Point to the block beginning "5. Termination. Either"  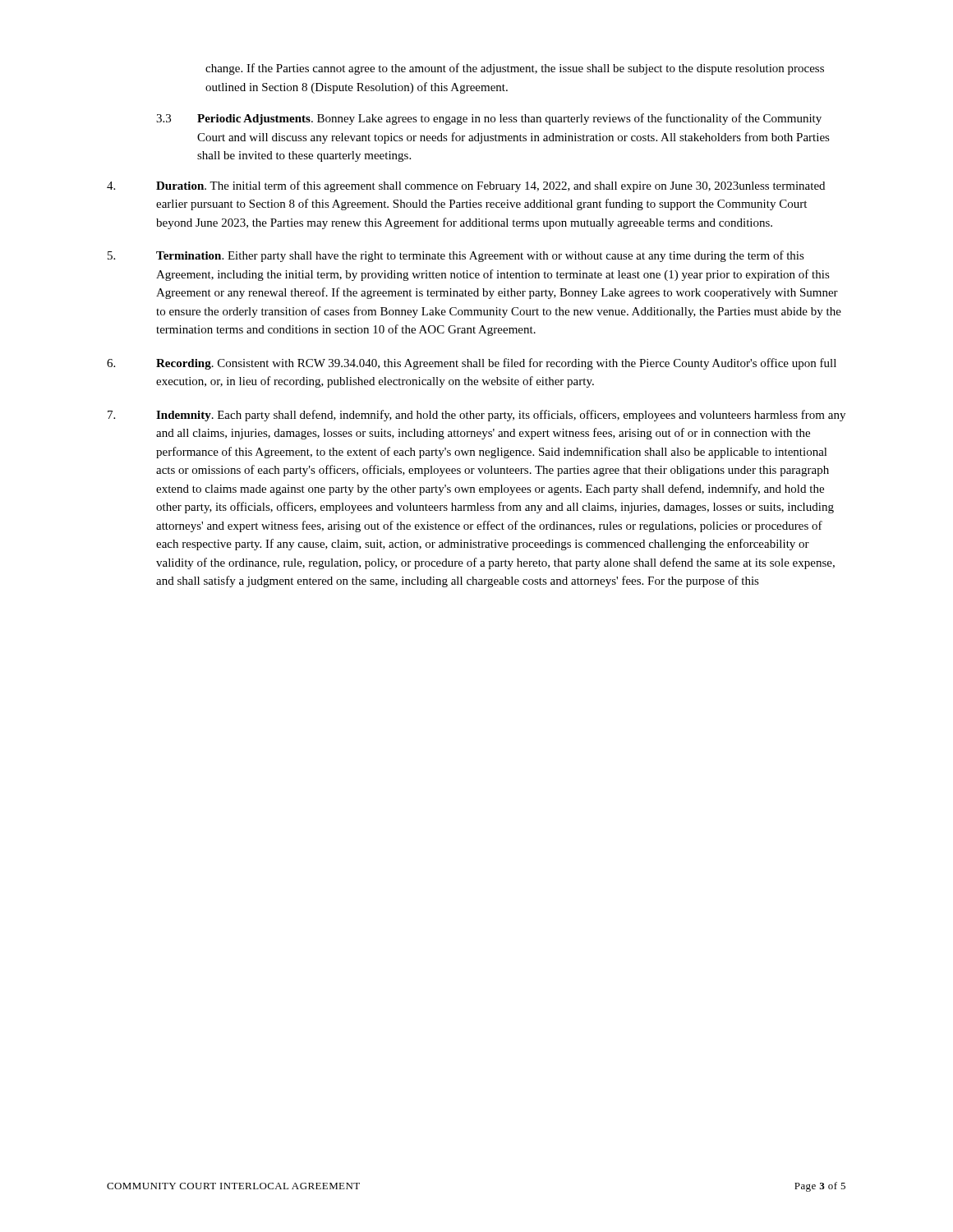tap(476, 293)
